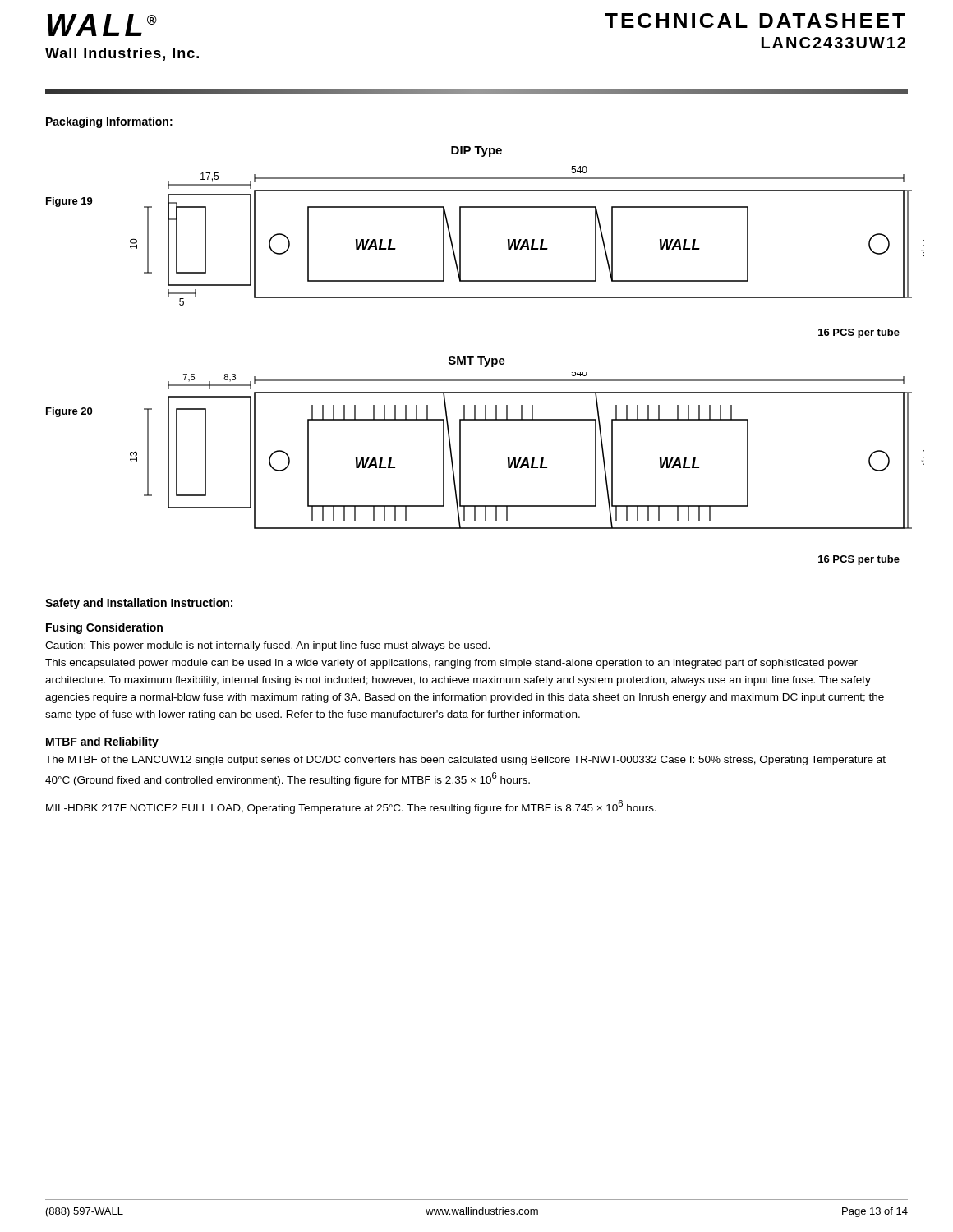The image size is (953, 1232).
Task: Click on the region starting "SMT Type"
Action: pyautogui.click(x=476, y=360)
